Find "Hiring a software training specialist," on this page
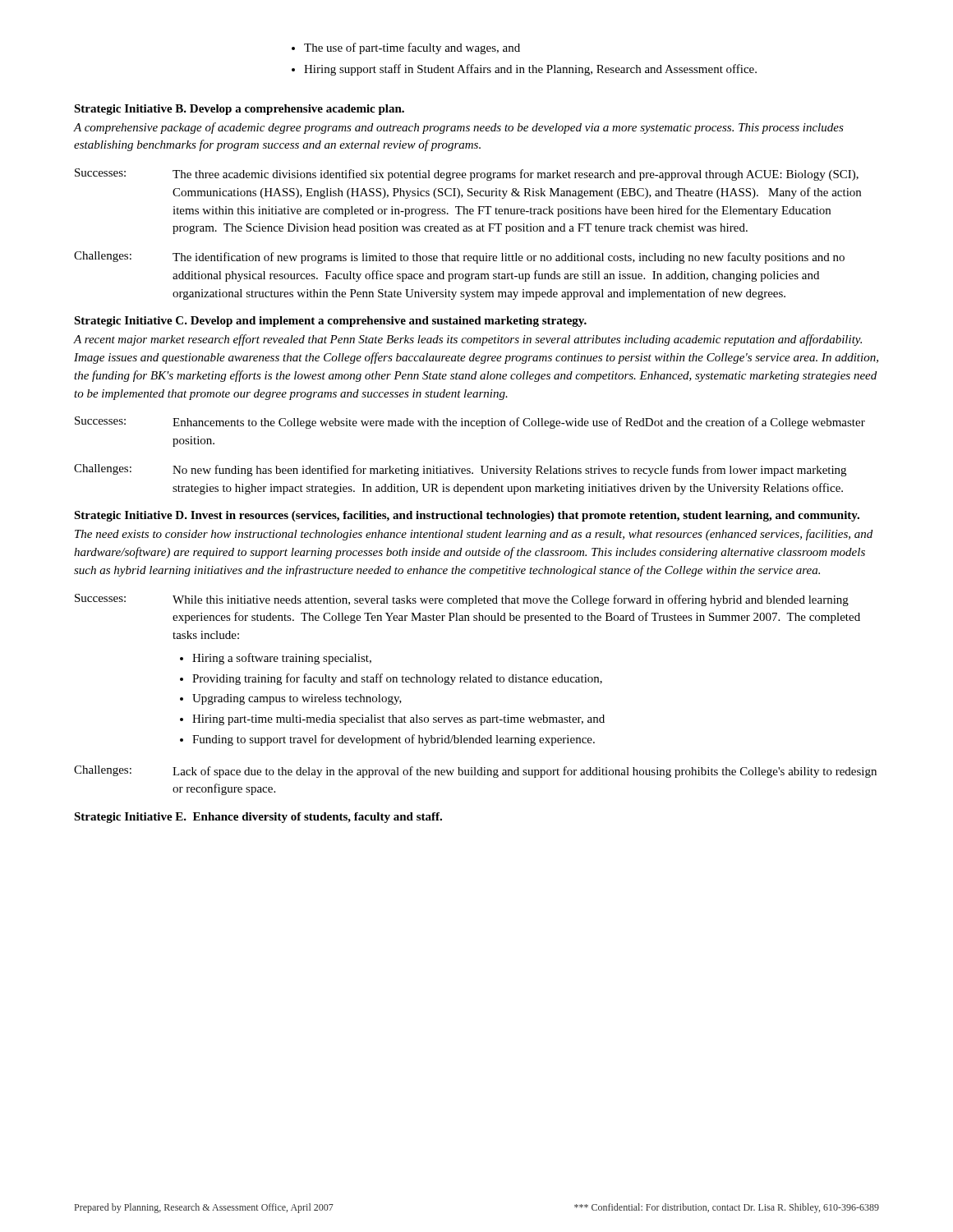The width and height of the screenshot is (953, 1232). click(x=282, y=659)
